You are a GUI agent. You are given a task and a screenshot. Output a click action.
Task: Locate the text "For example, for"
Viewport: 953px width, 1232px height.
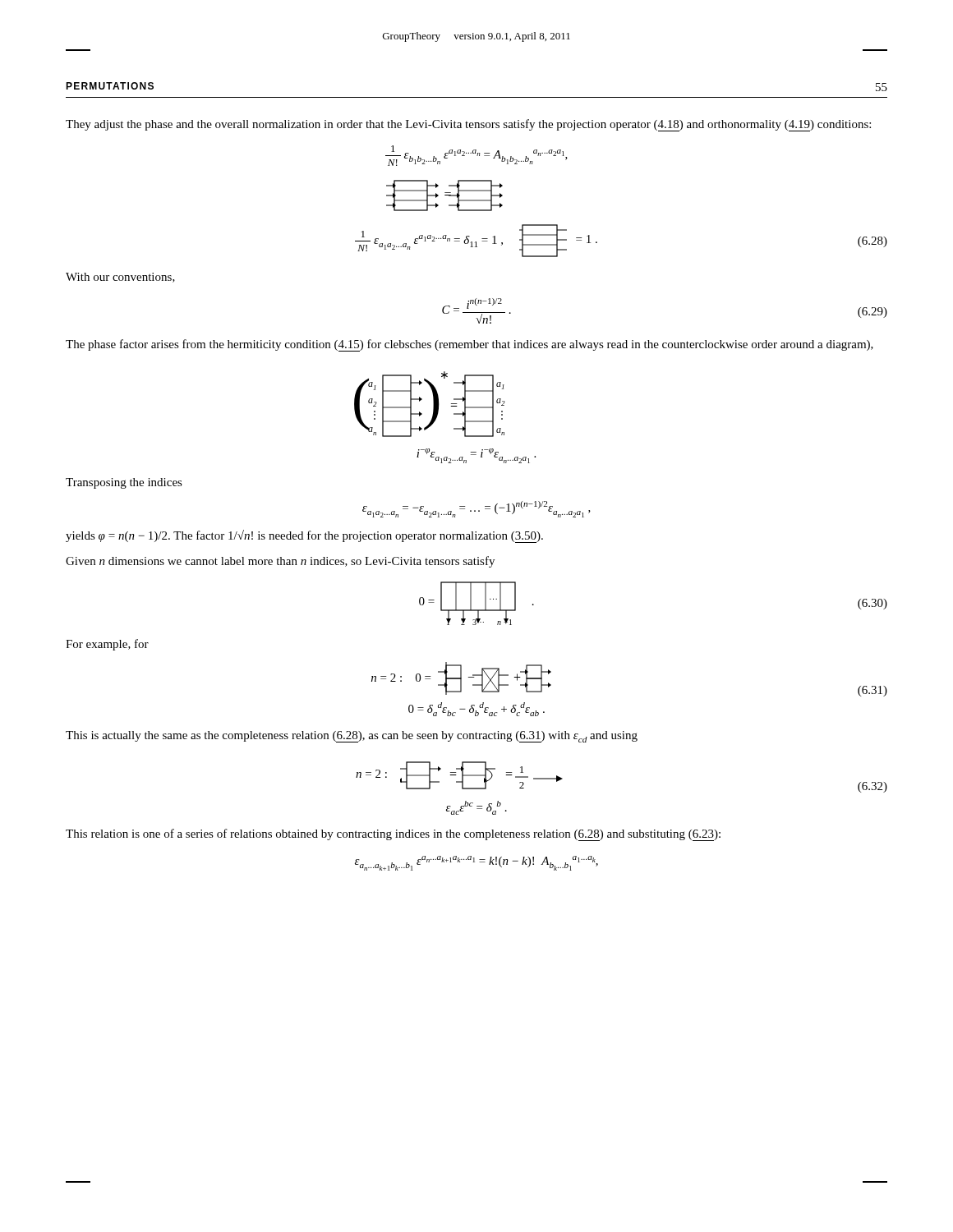pos(107,644)
